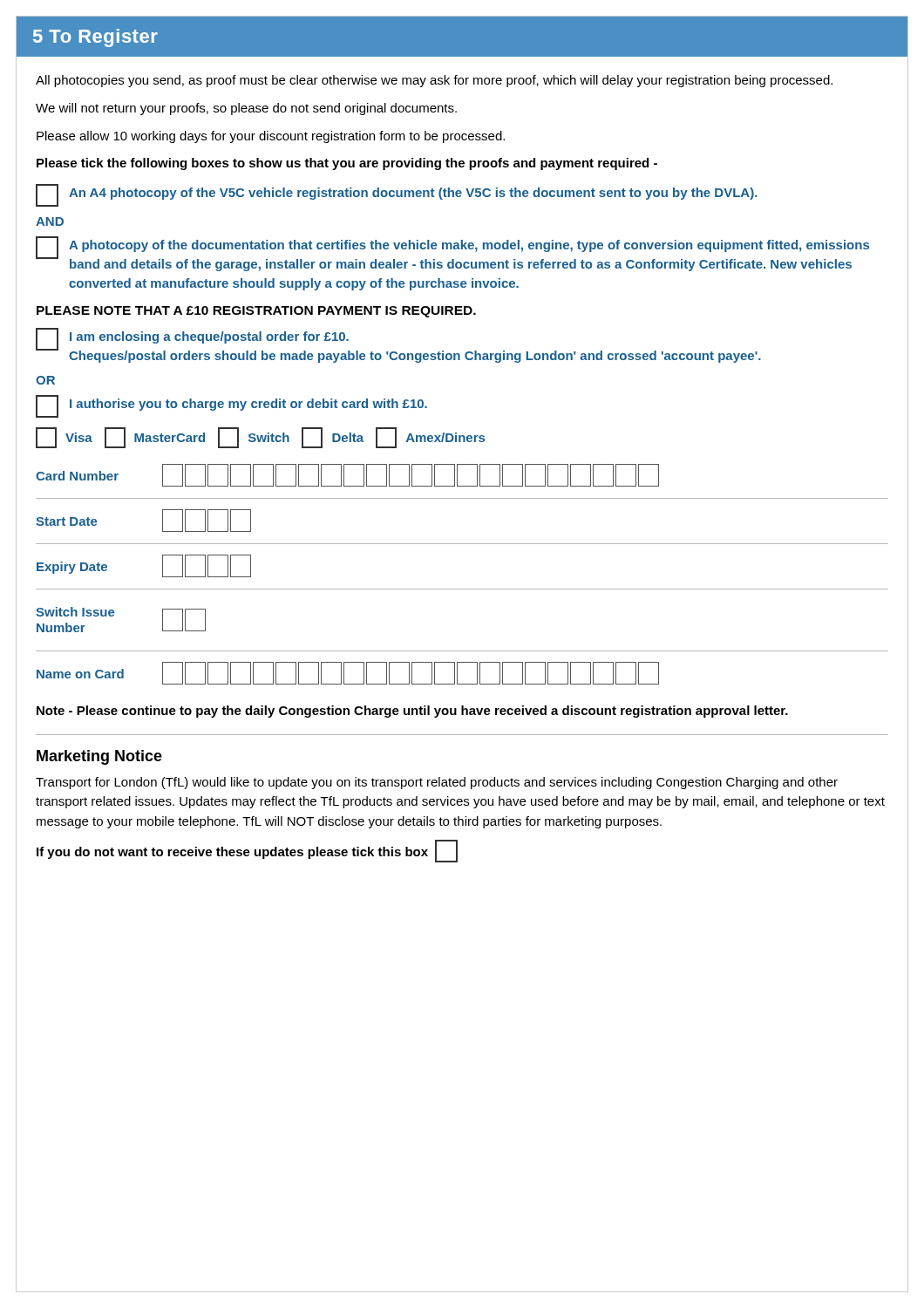Find the passage starting "Transport for London (TfL) would"

[460, 801]
